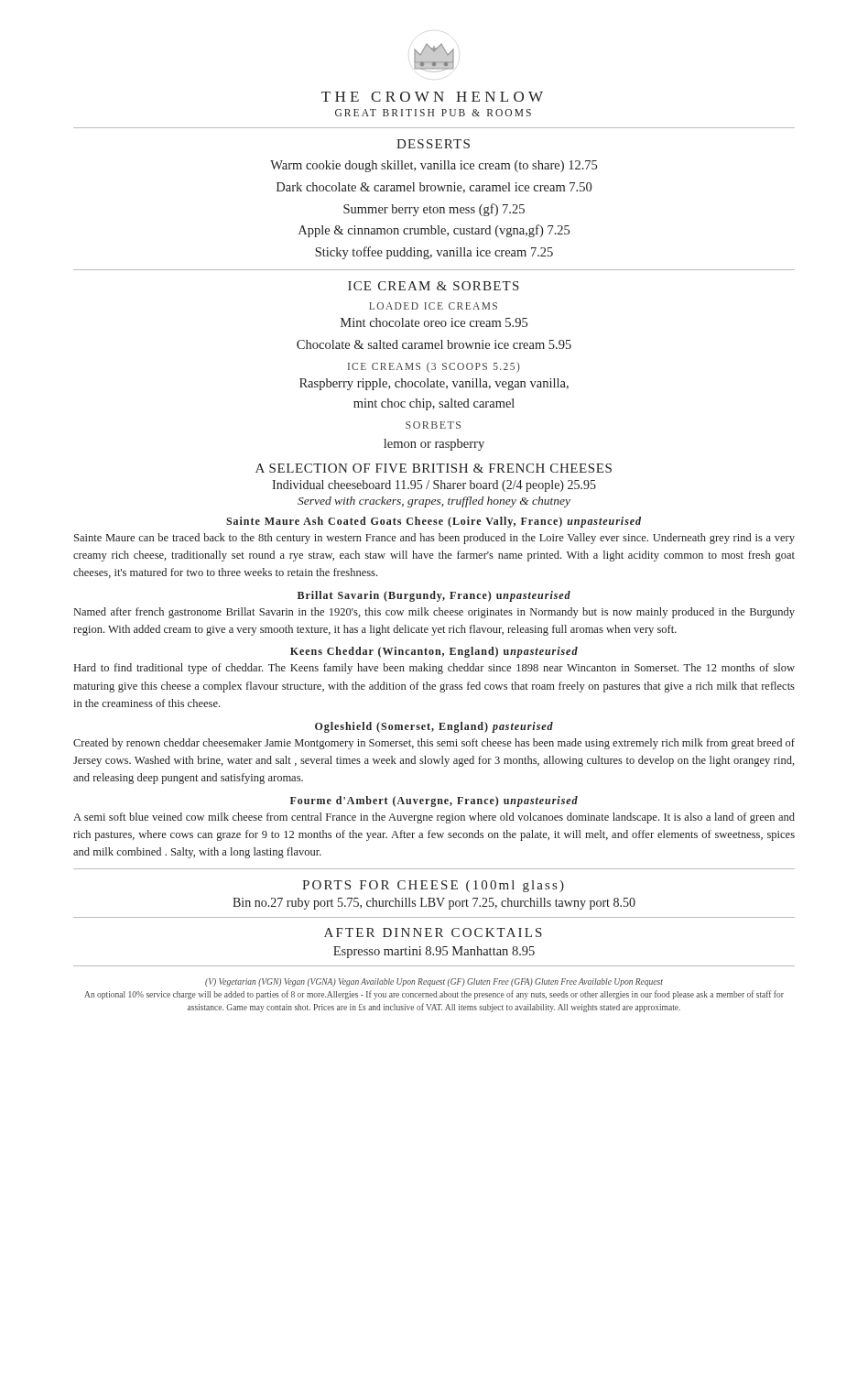Image resolution: width=868 pixels, height=1374 pixels.
Task: Click on the text block starting "Apple & cinnamon crumble, custard (vgna,gf) 7.25"
Action: [x=434, y=230]
